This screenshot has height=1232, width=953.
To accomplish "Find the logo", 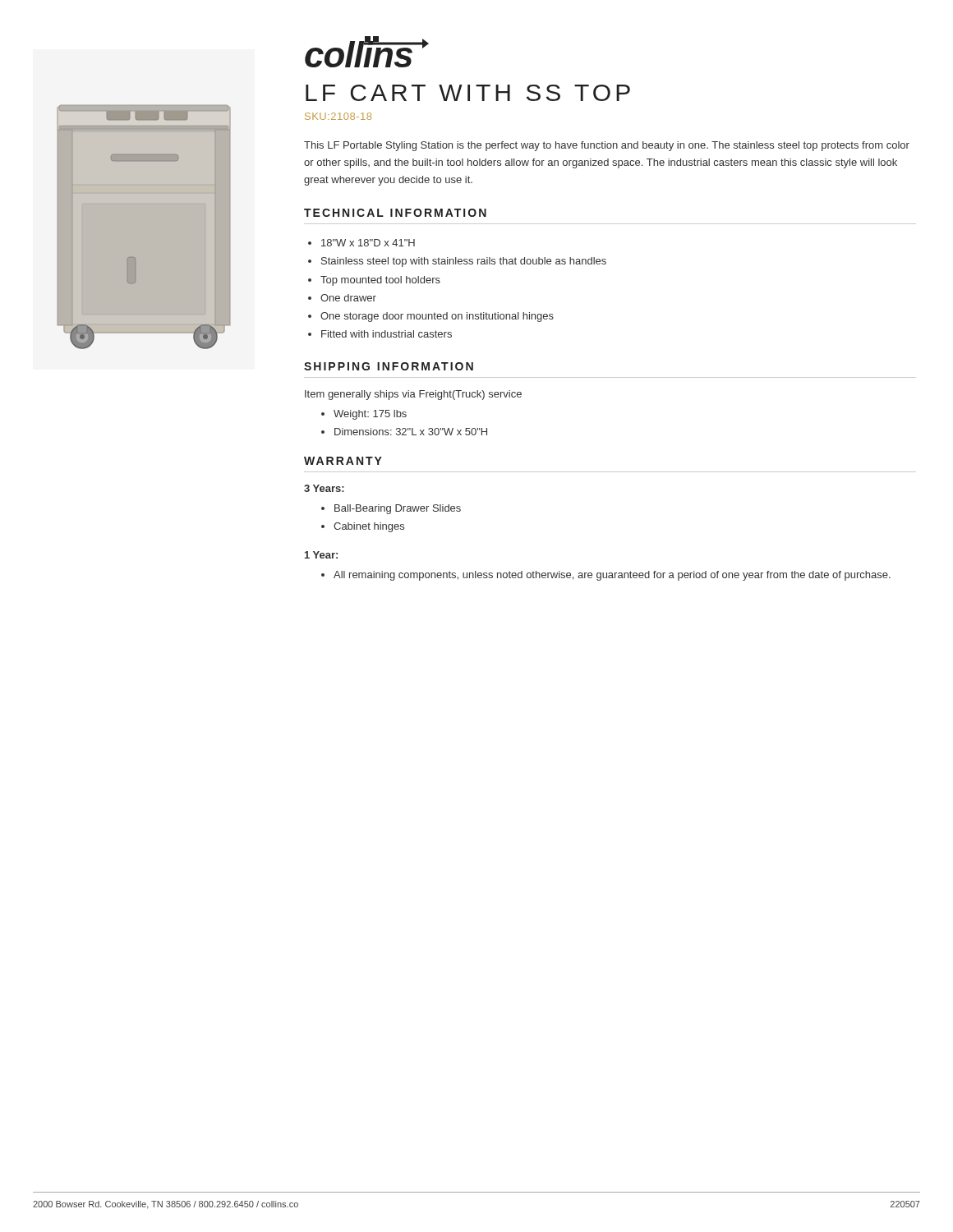I will click(610, 54).
